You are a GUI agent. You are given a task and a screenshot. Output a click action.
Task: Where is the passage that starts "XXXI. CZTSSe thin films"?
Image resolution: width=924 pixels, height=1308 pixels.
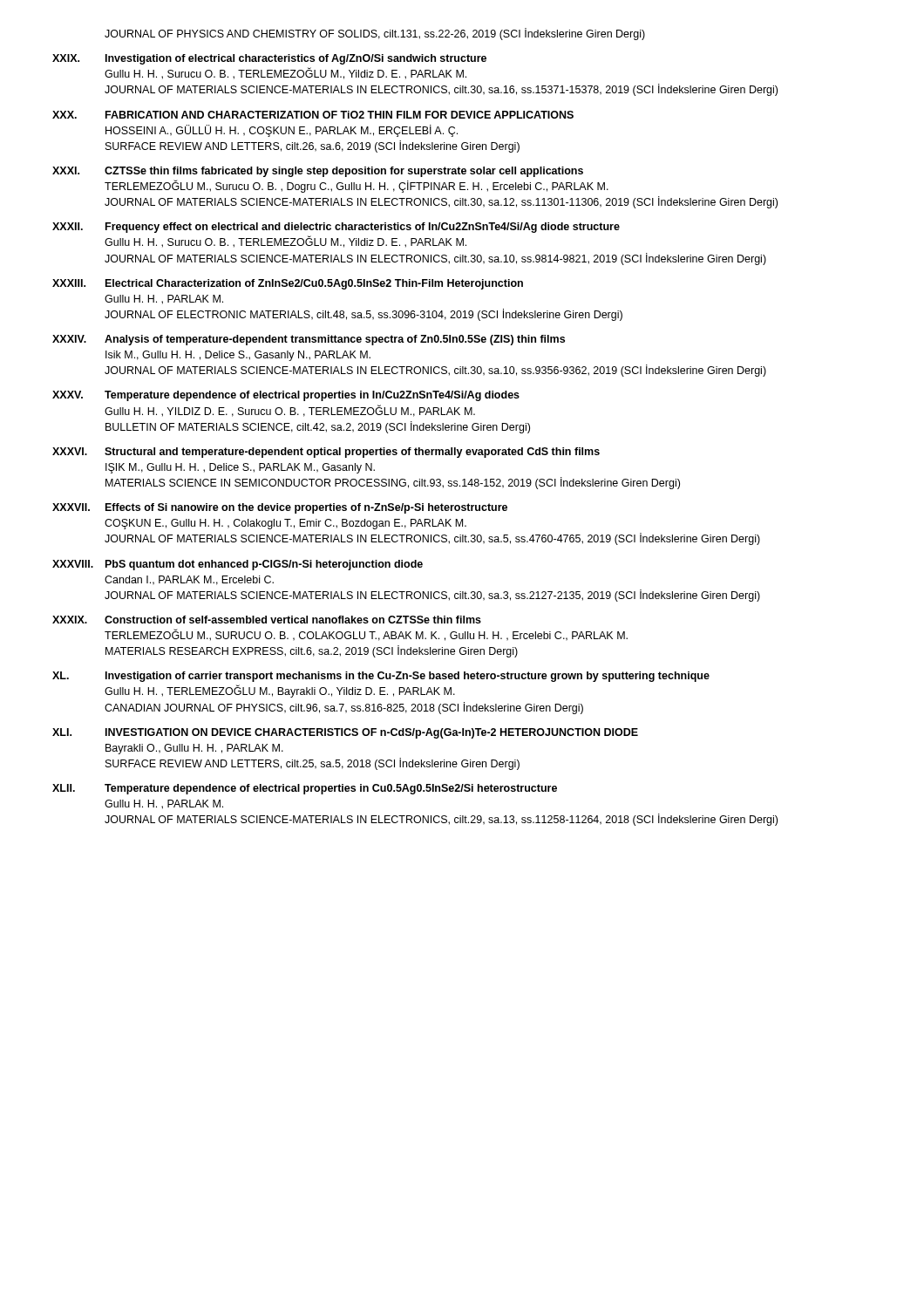[462, 187]
